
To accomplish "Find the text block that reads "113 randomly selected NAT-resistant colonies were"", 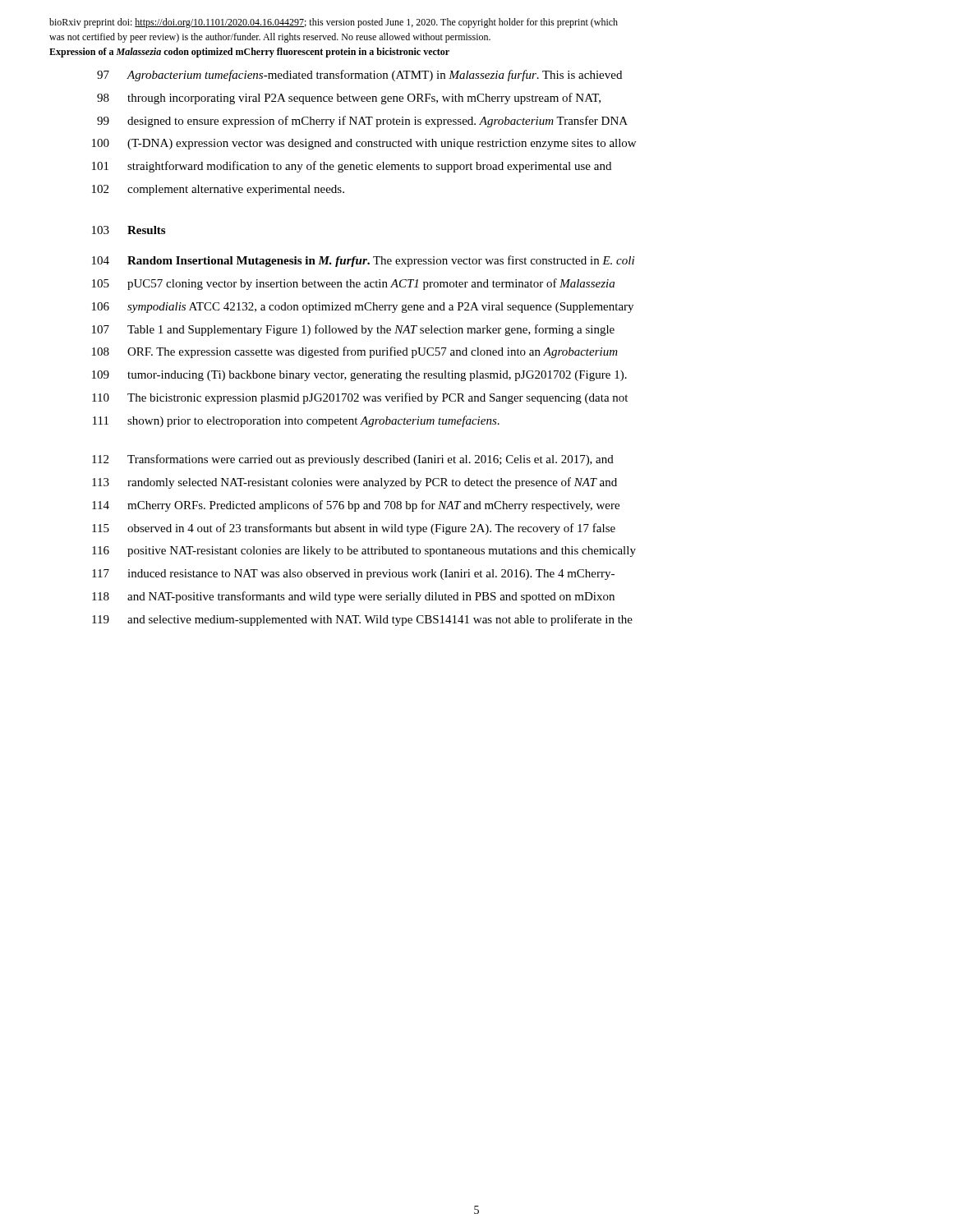I will (476, 483).
